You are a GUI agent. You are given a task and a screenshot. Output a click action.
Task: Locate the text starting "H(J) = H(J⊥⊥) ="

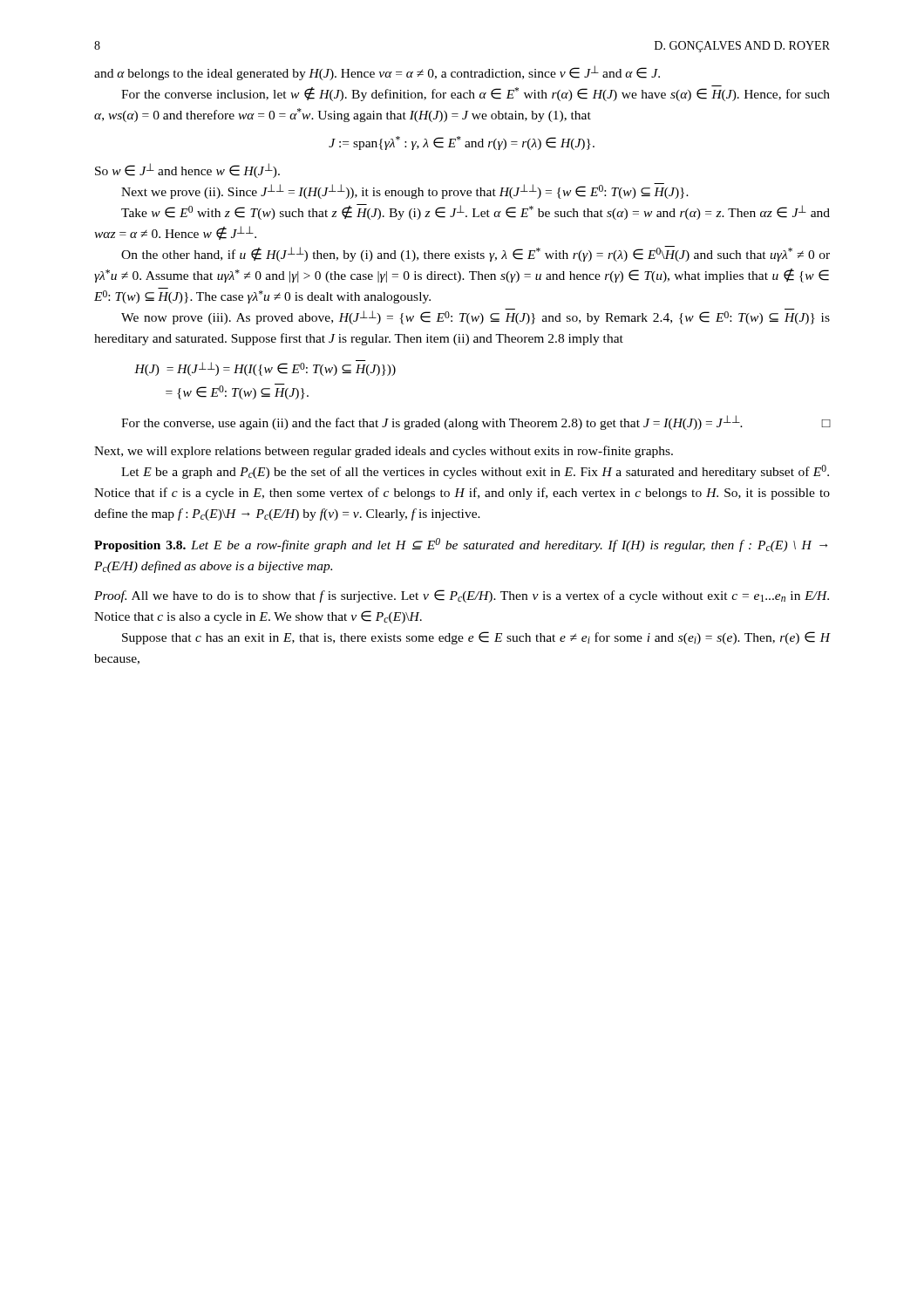pyautogui.click(x=265, y=380)
